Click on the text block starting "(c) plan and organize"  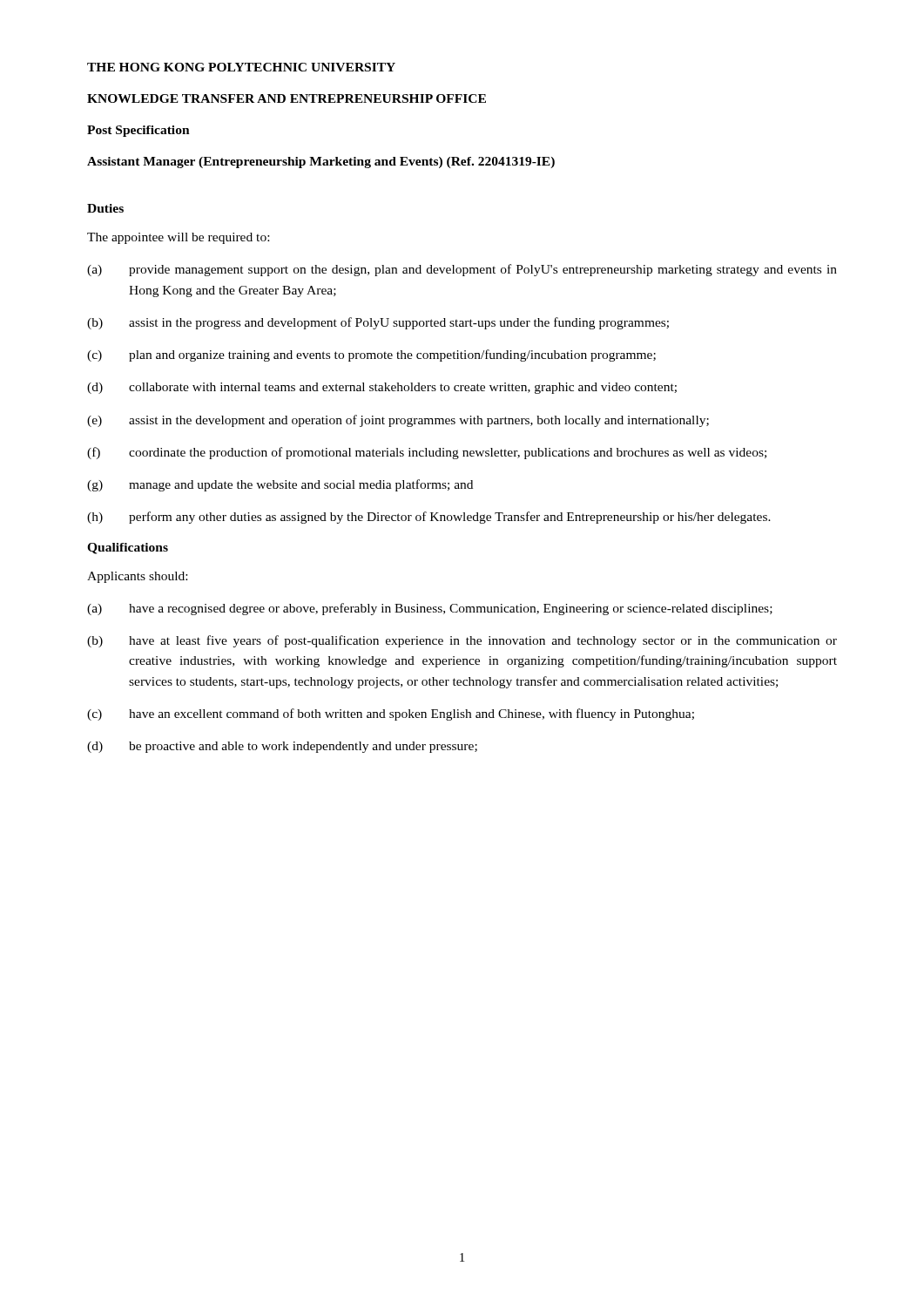(462, 354)
